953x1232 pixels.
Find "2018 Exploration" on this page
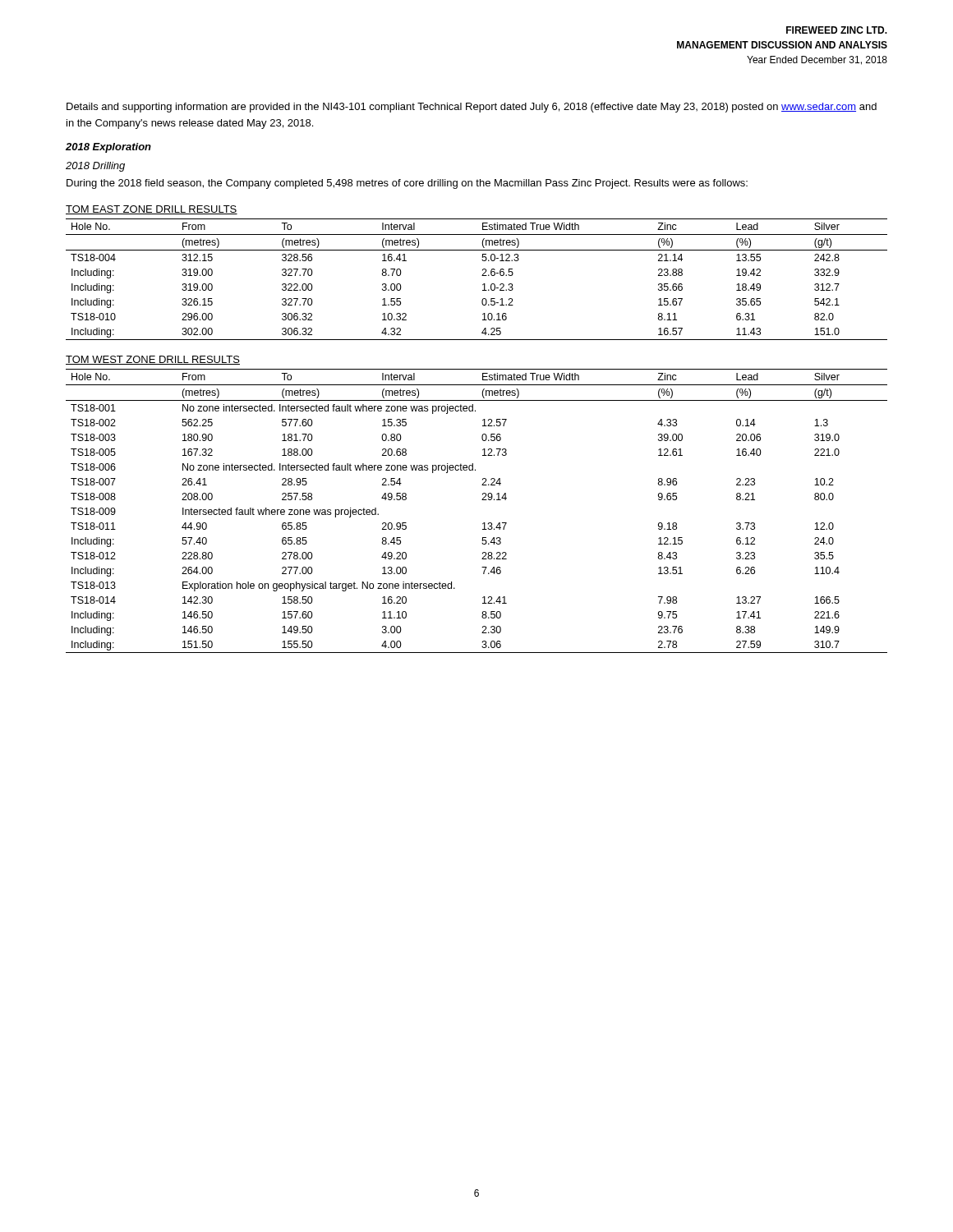[108, 147]
